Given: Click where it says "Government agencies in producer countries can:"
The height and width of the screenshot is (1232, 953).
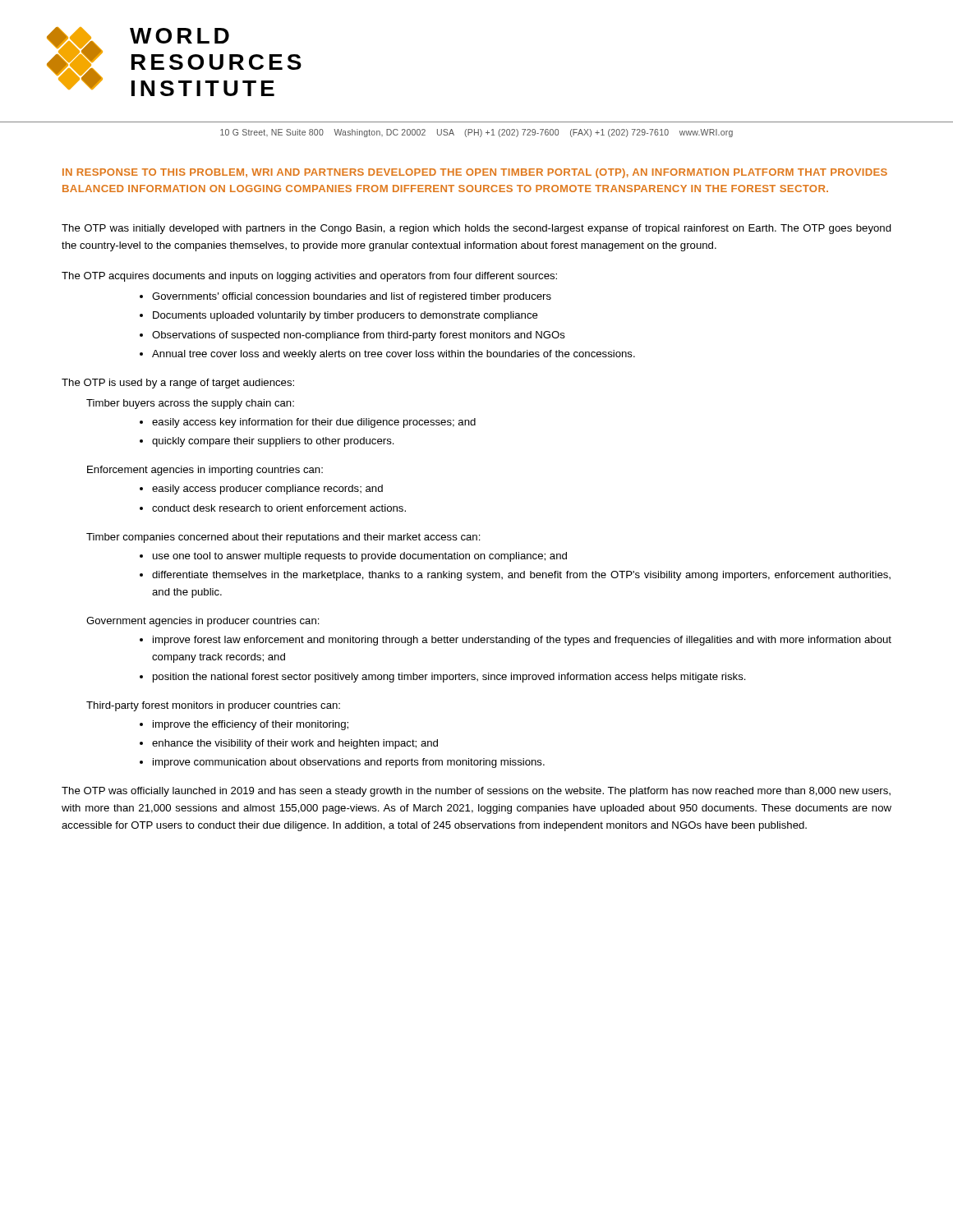Looking at the screenshot, I should (203, 621).
